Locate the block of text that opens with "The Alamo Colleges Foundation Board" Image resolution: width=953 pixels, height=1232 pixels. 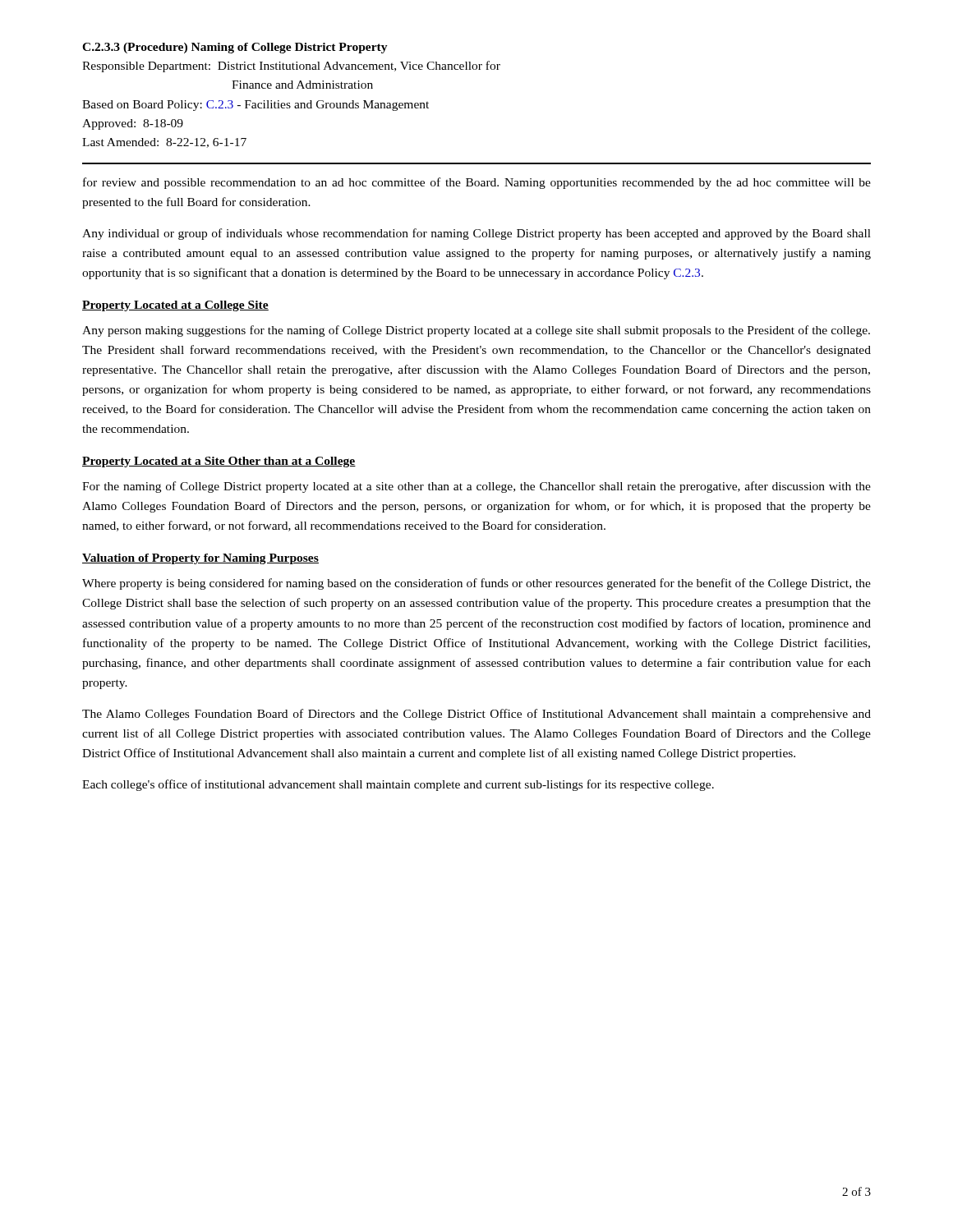click(476, 733)
